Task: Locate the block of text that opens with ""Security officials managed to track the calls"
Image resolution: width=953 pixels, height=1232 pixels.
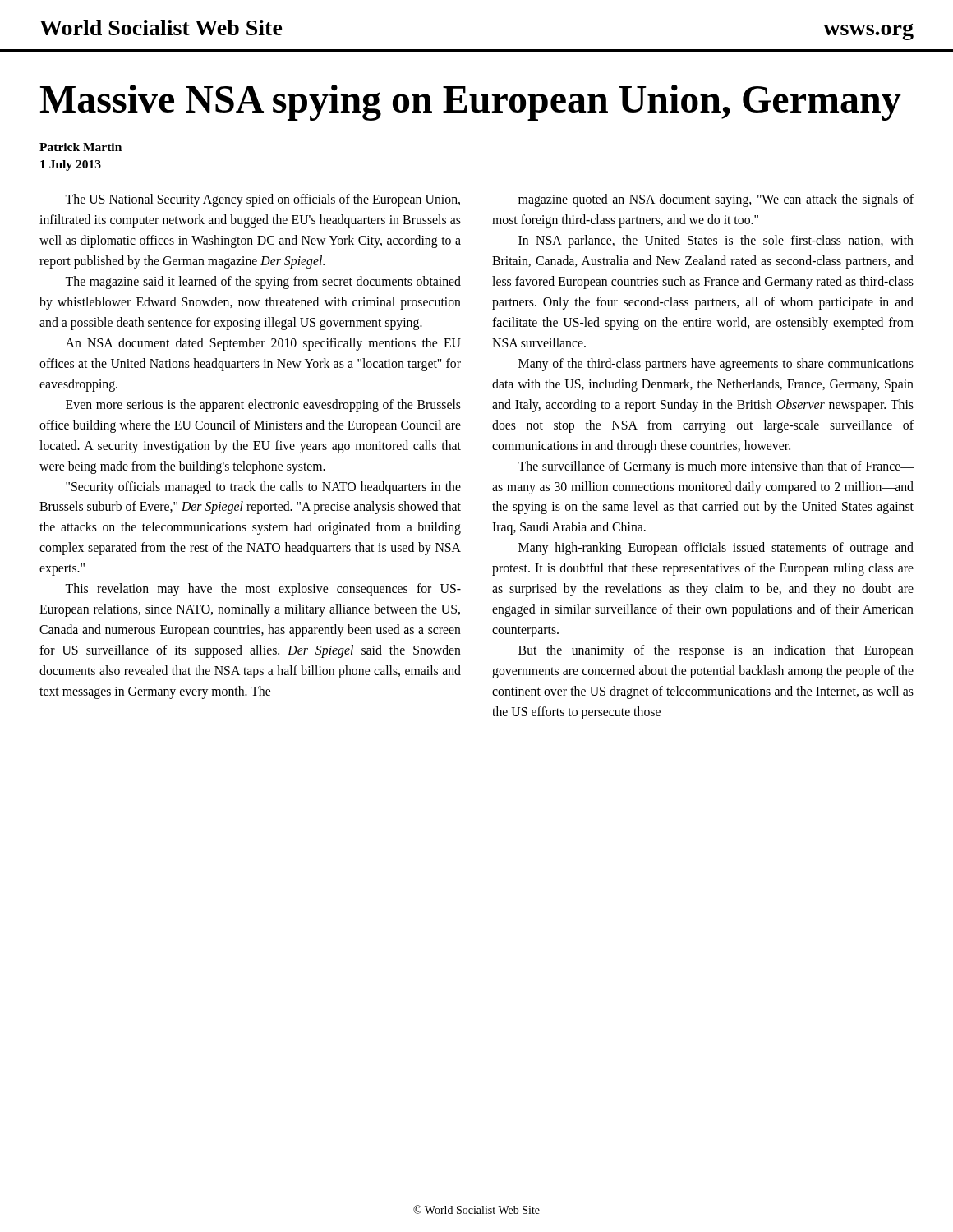Action: pos(250,528)
